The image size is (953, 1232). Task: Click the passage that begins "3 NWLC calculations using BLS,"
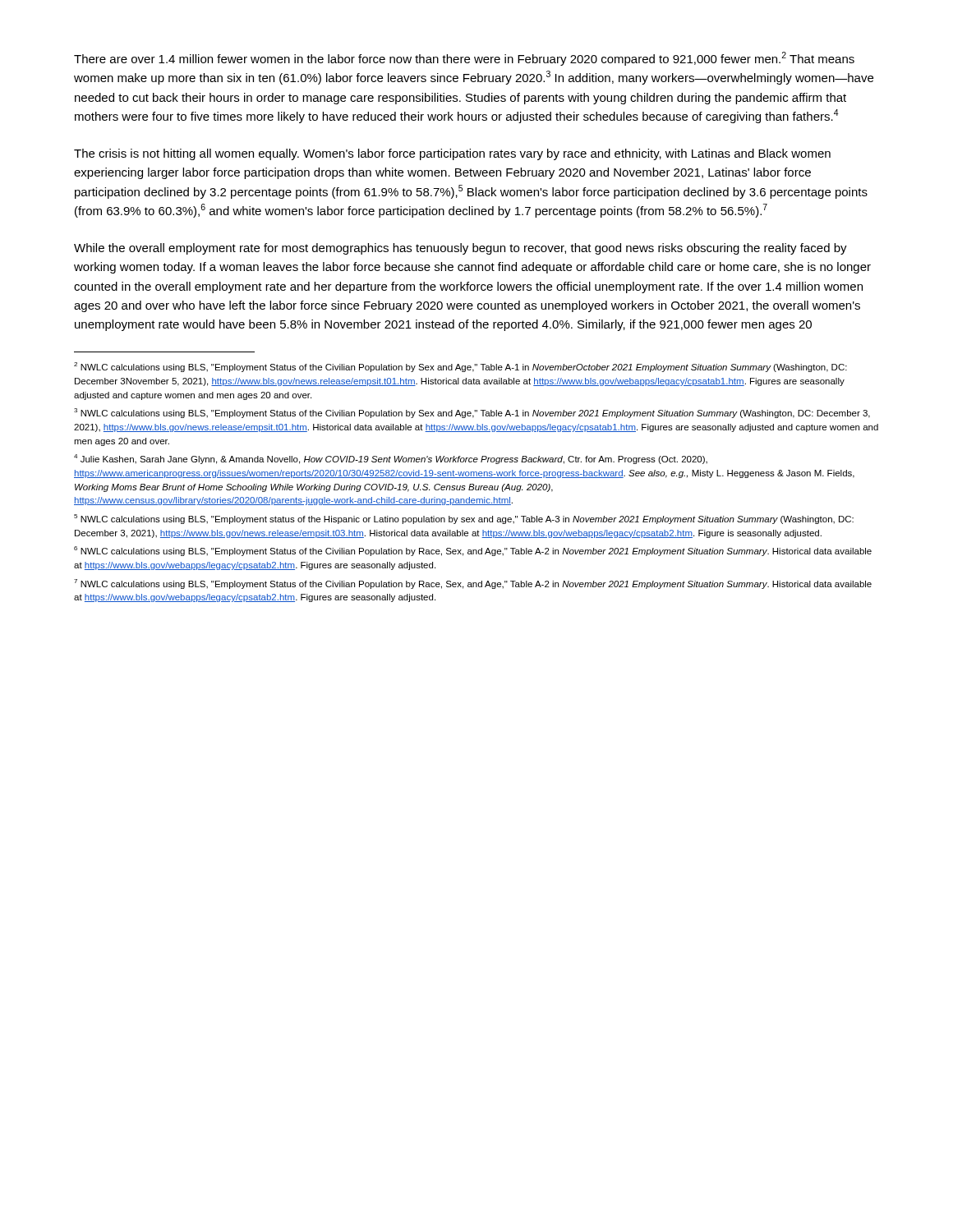coord(476,426)
